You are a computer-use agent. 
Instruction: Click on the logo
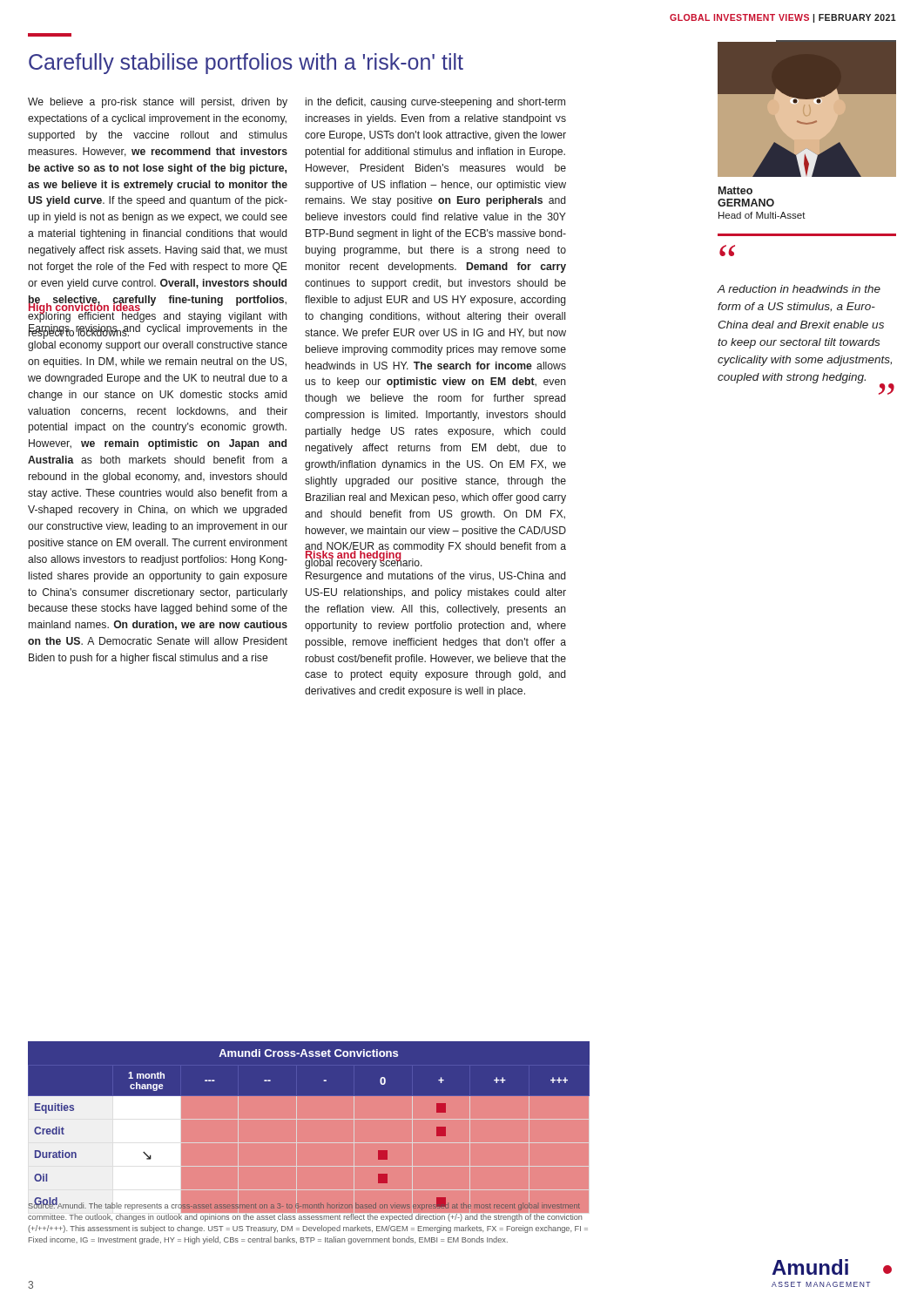[x=833, y=1274]
